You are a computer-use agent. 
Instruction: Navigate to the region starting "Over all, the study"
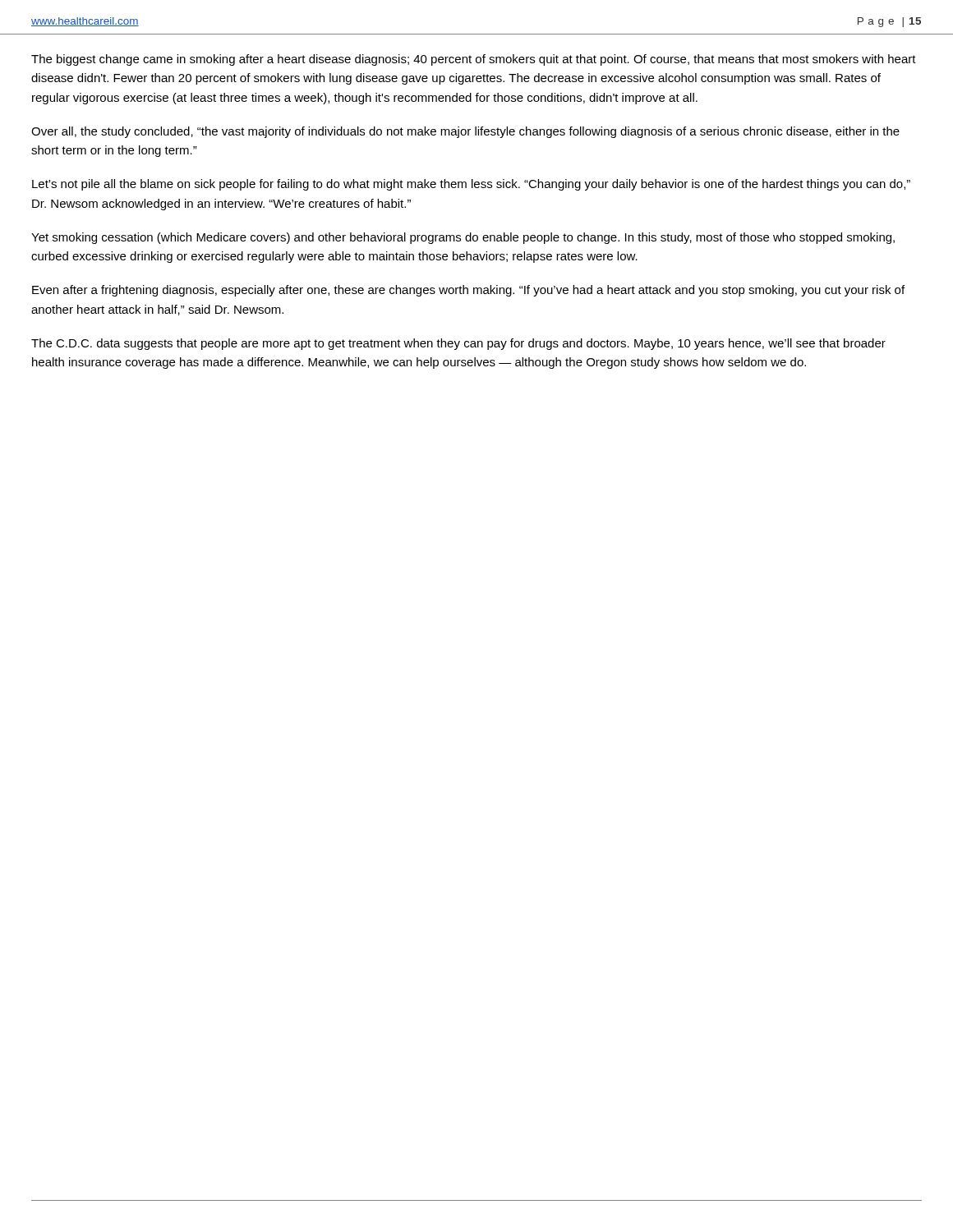[466, 140]
